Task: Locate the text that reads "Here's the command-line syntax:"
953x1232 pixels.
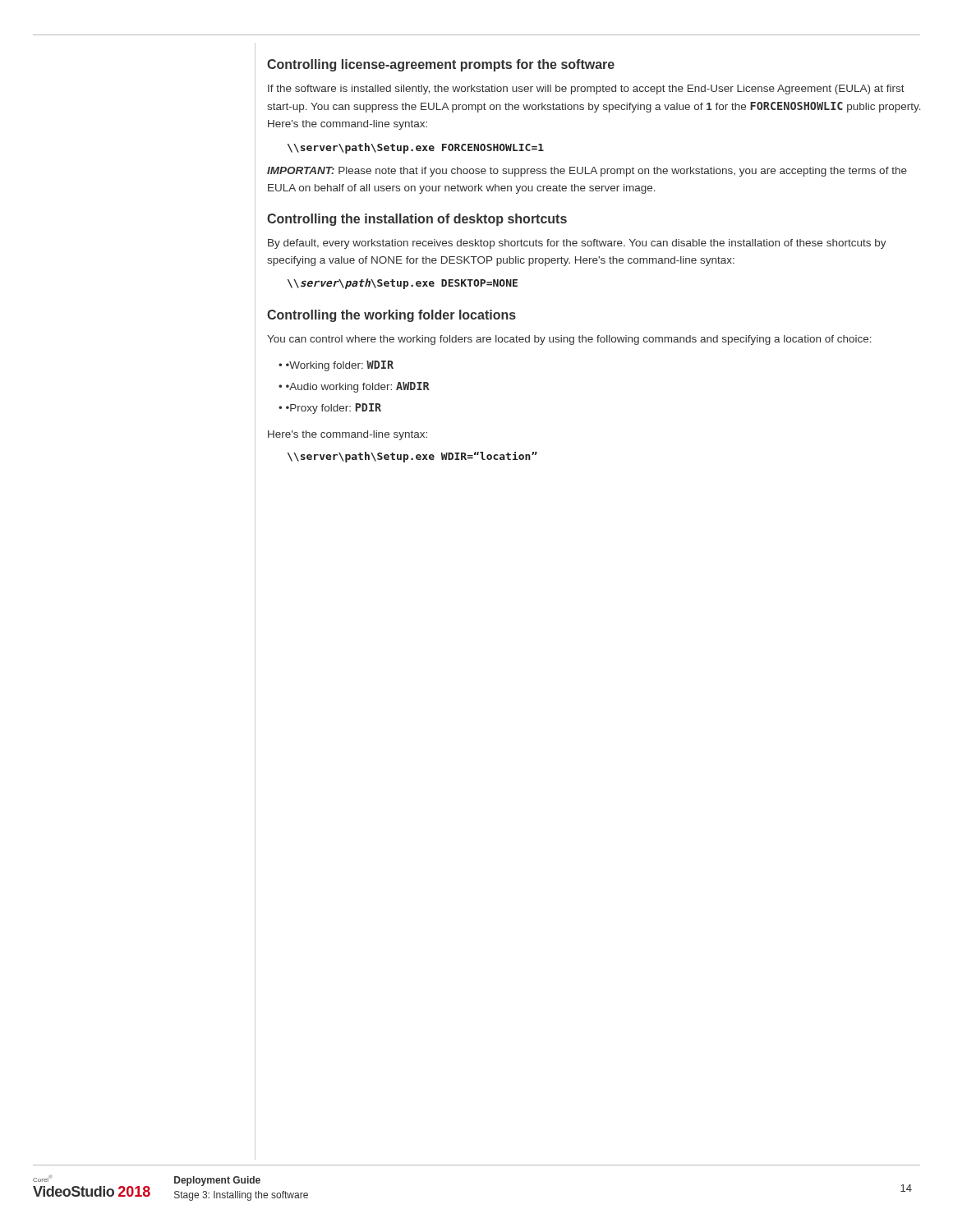Action: [348, 434]
